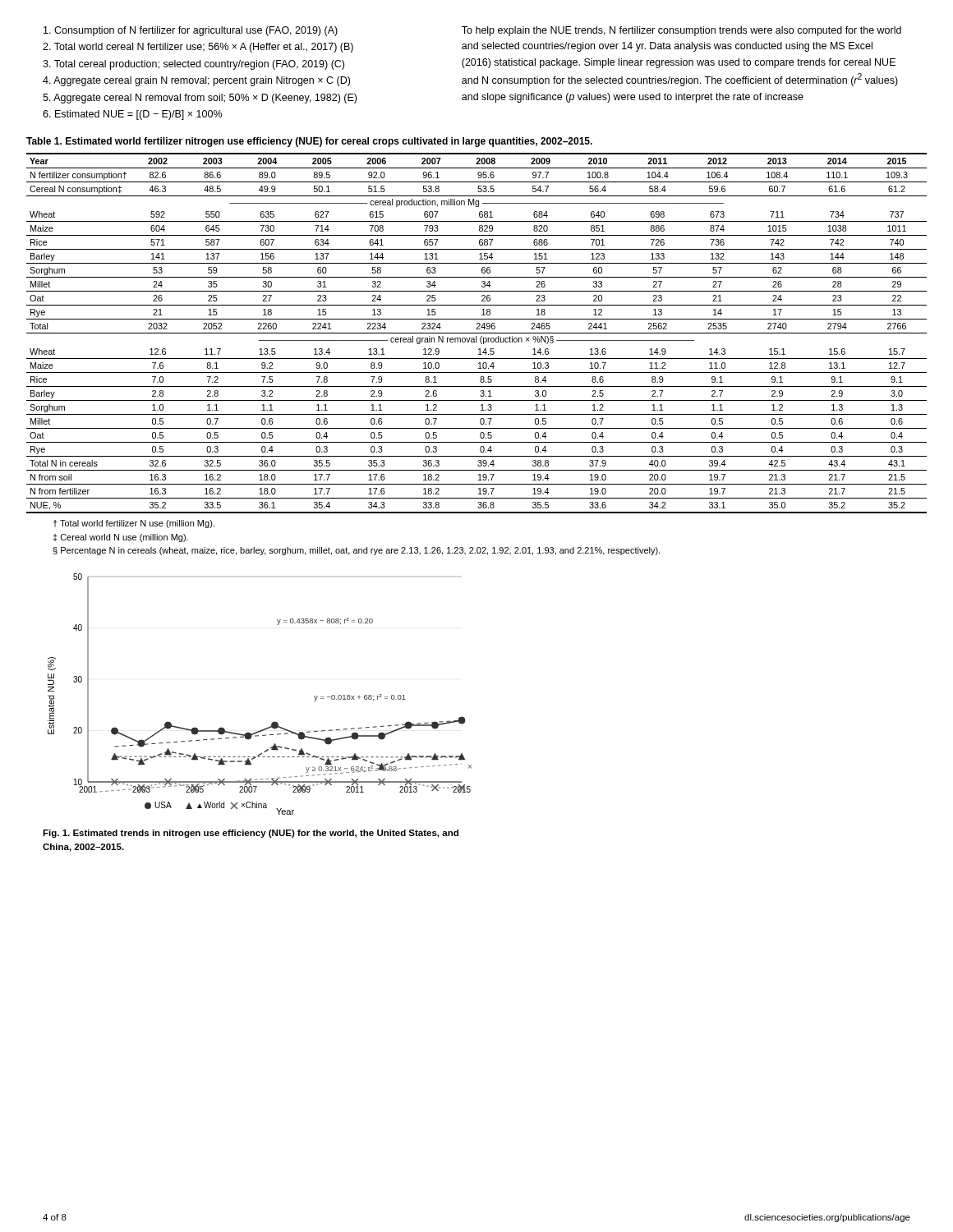953x1232 pixels.
Task: Navigate to the element starting "To help explain the NUE trends,"
Action: [x=682, y=64]
